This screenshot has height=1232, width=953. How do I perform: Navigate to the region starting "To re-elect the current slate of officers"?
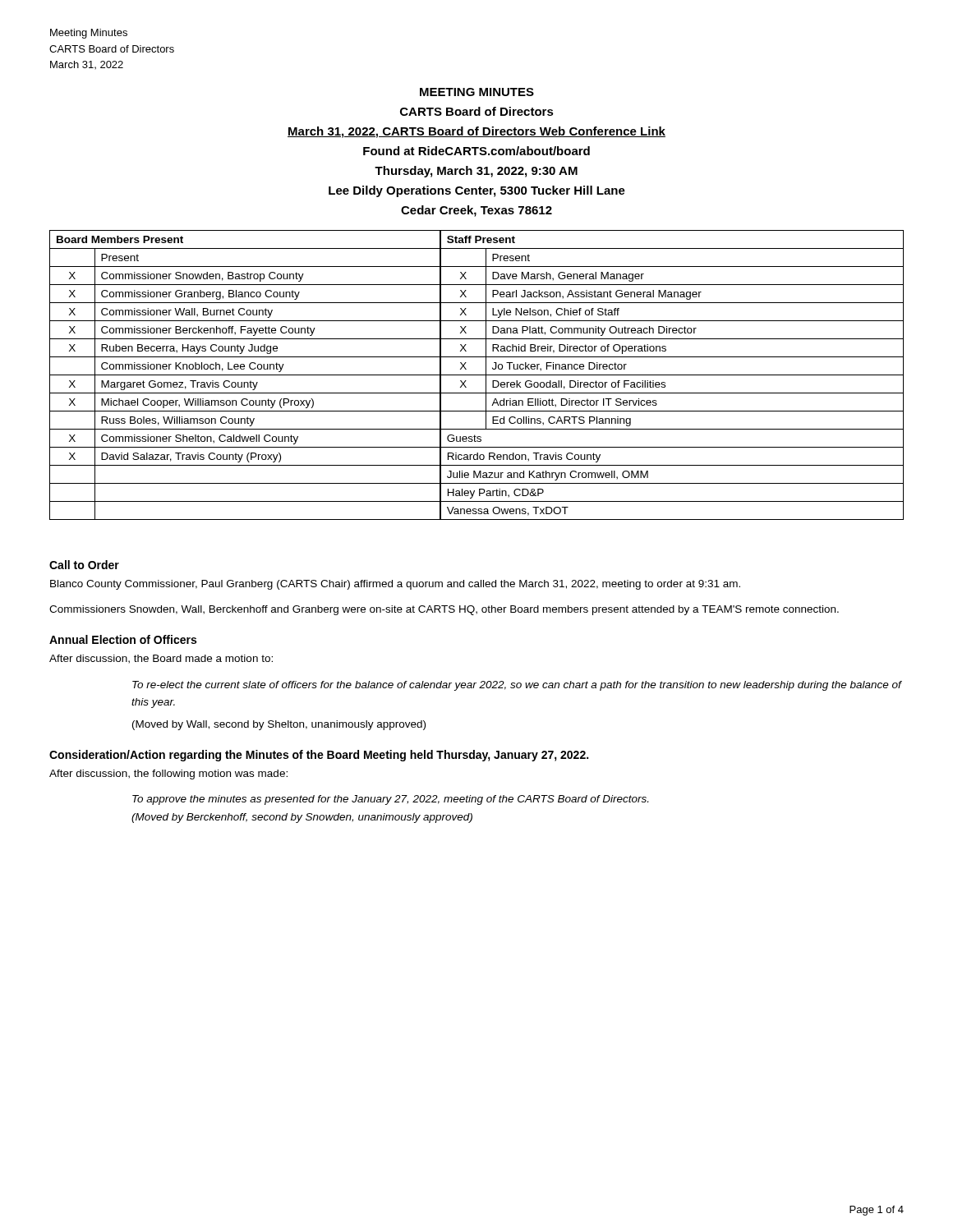(517, 686)
